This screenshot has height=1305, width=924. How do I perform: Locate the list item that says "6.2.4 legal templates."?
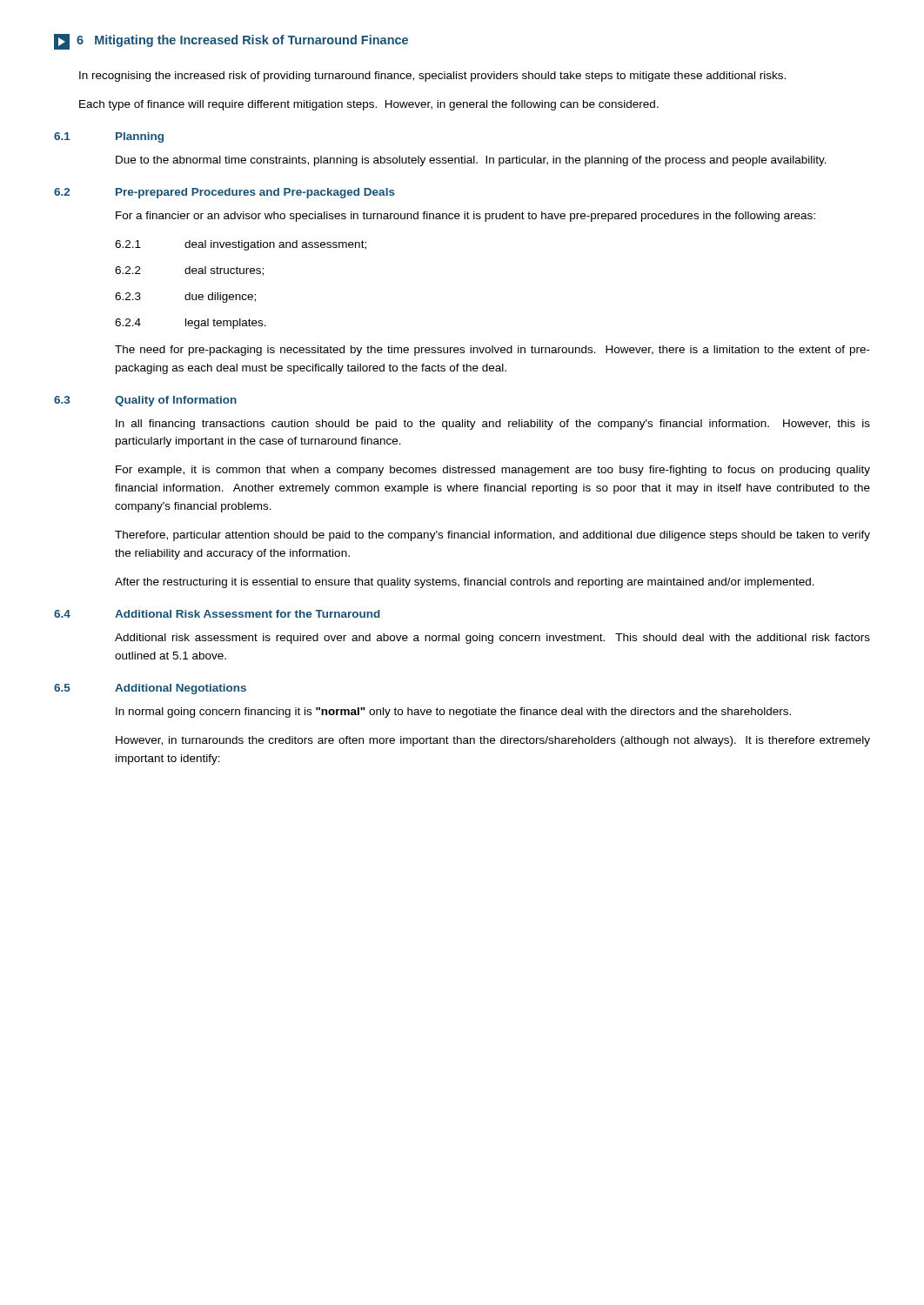[191, 323]
